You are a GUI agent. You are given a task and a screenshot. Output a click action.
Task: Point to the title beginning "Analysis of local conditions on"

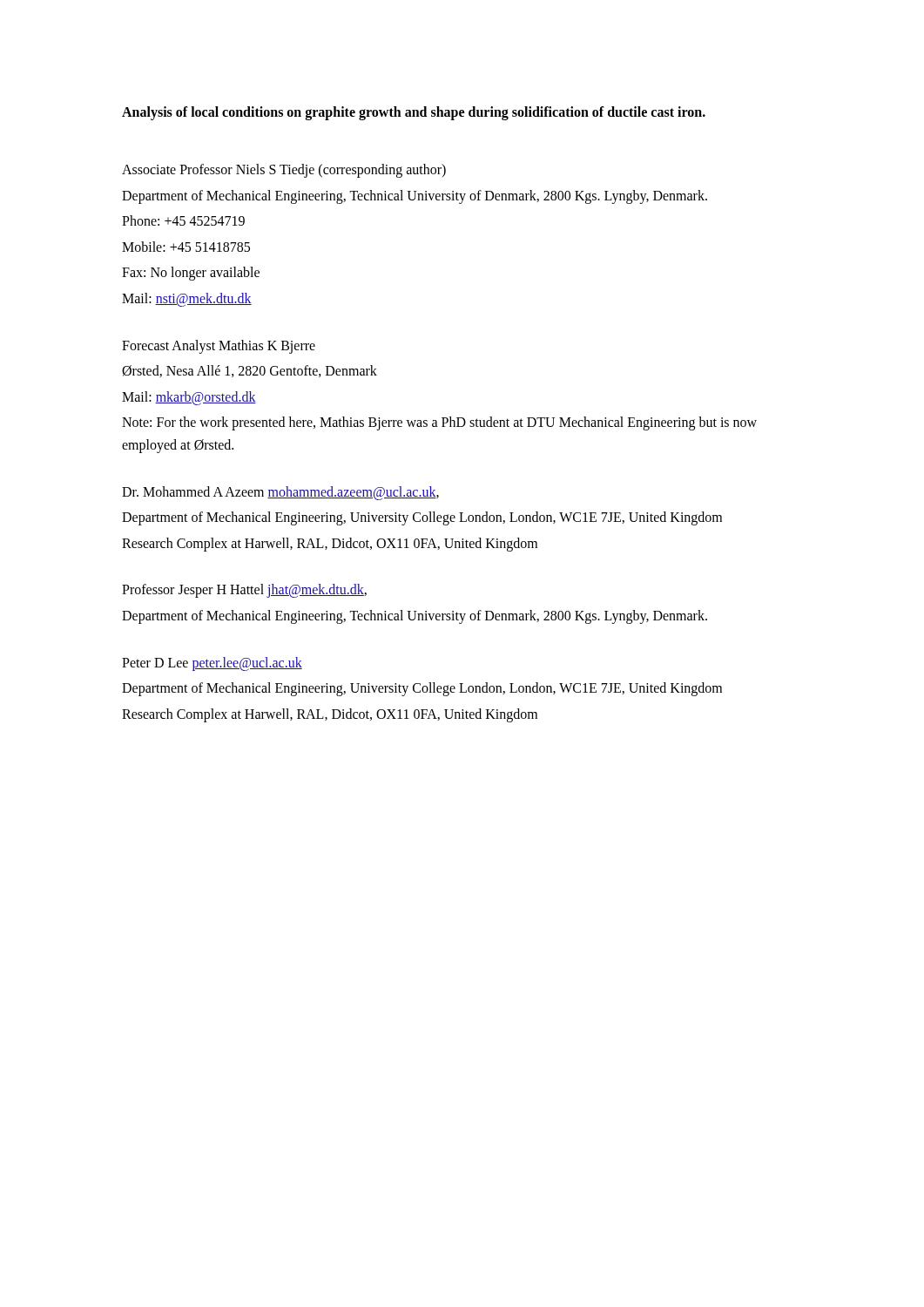[x=414, y=112]
